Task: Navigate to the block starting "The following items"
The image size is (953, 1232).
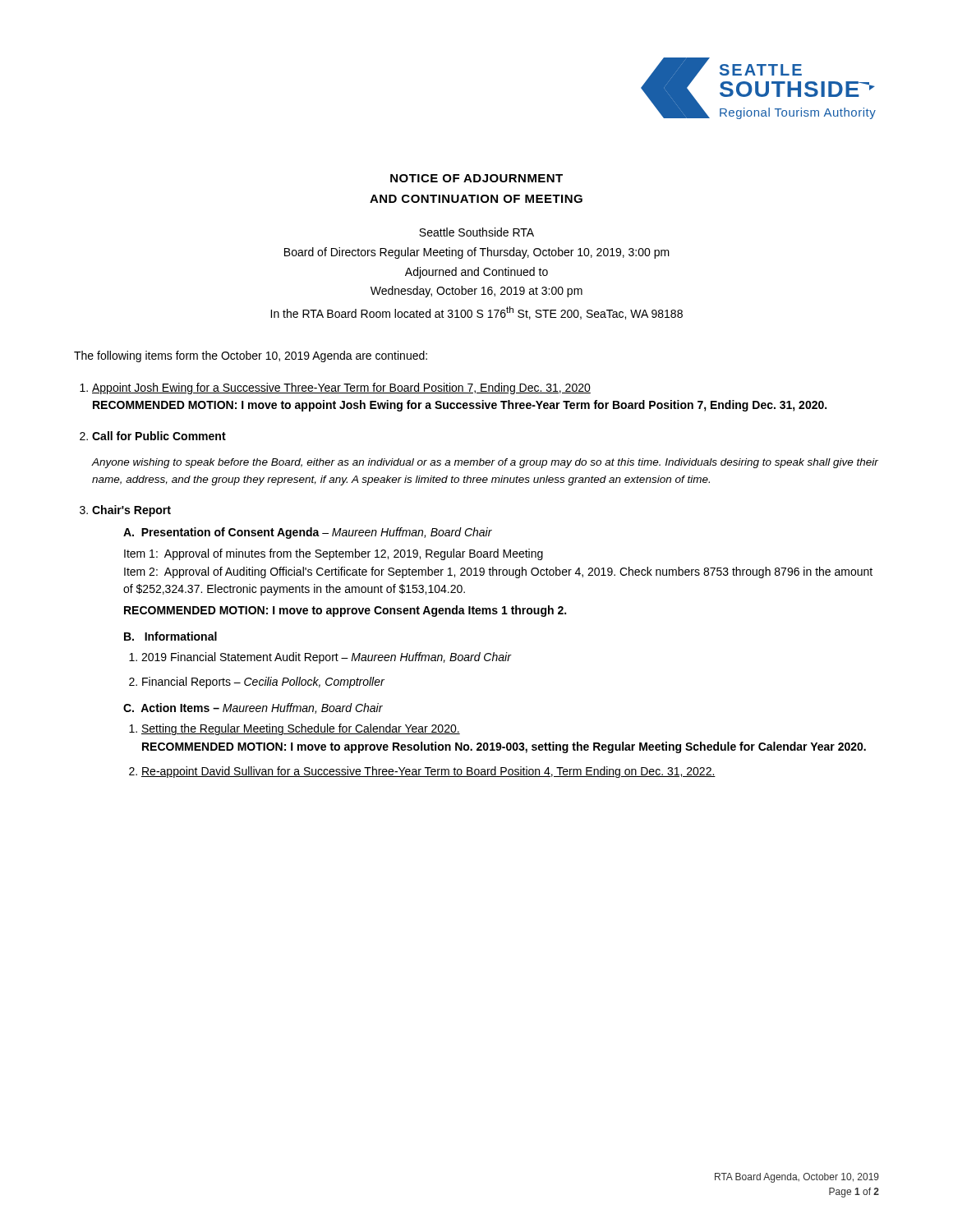Action: point(251,355)
